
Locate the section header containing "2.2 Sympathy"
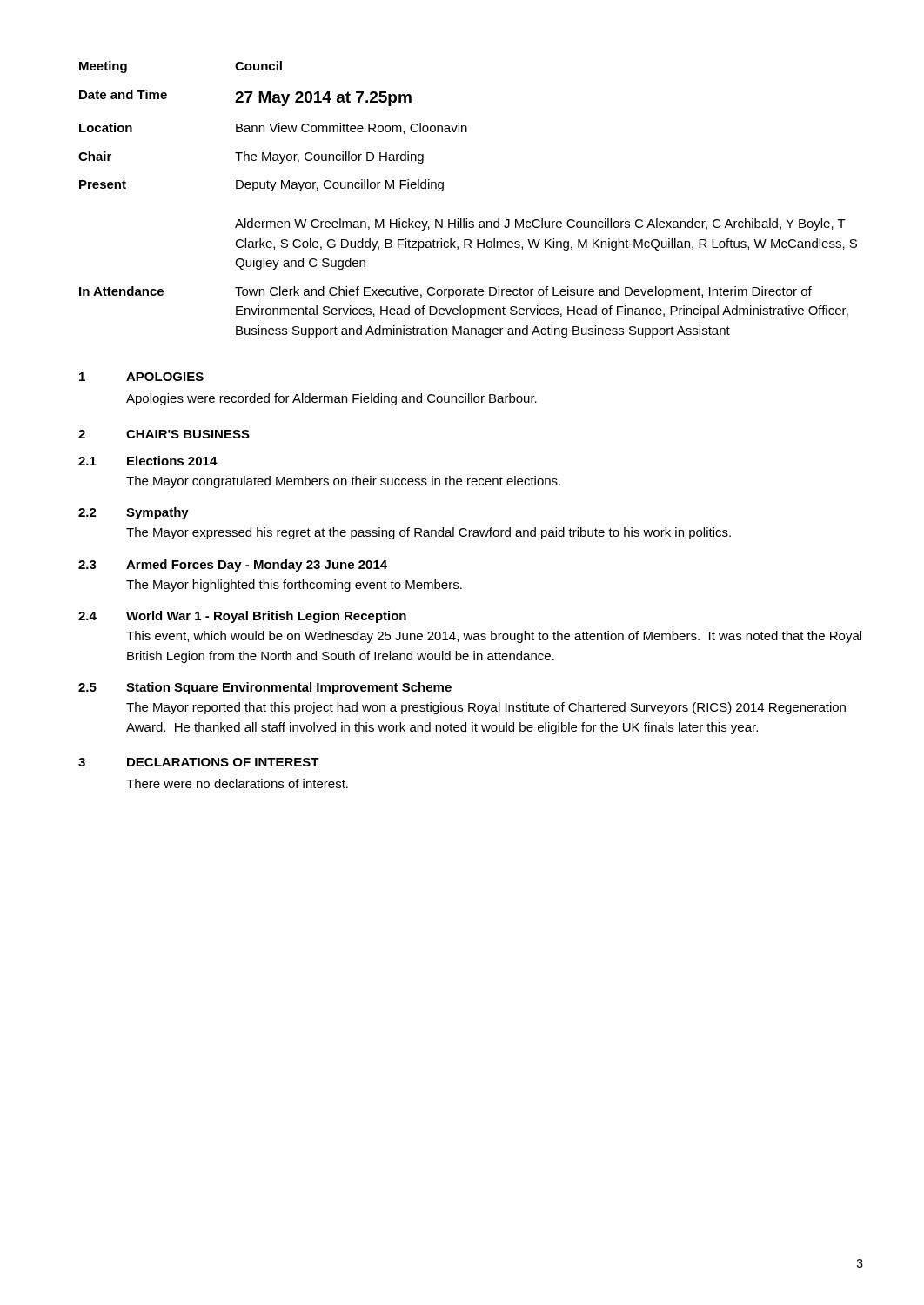[x=133, y=512]
